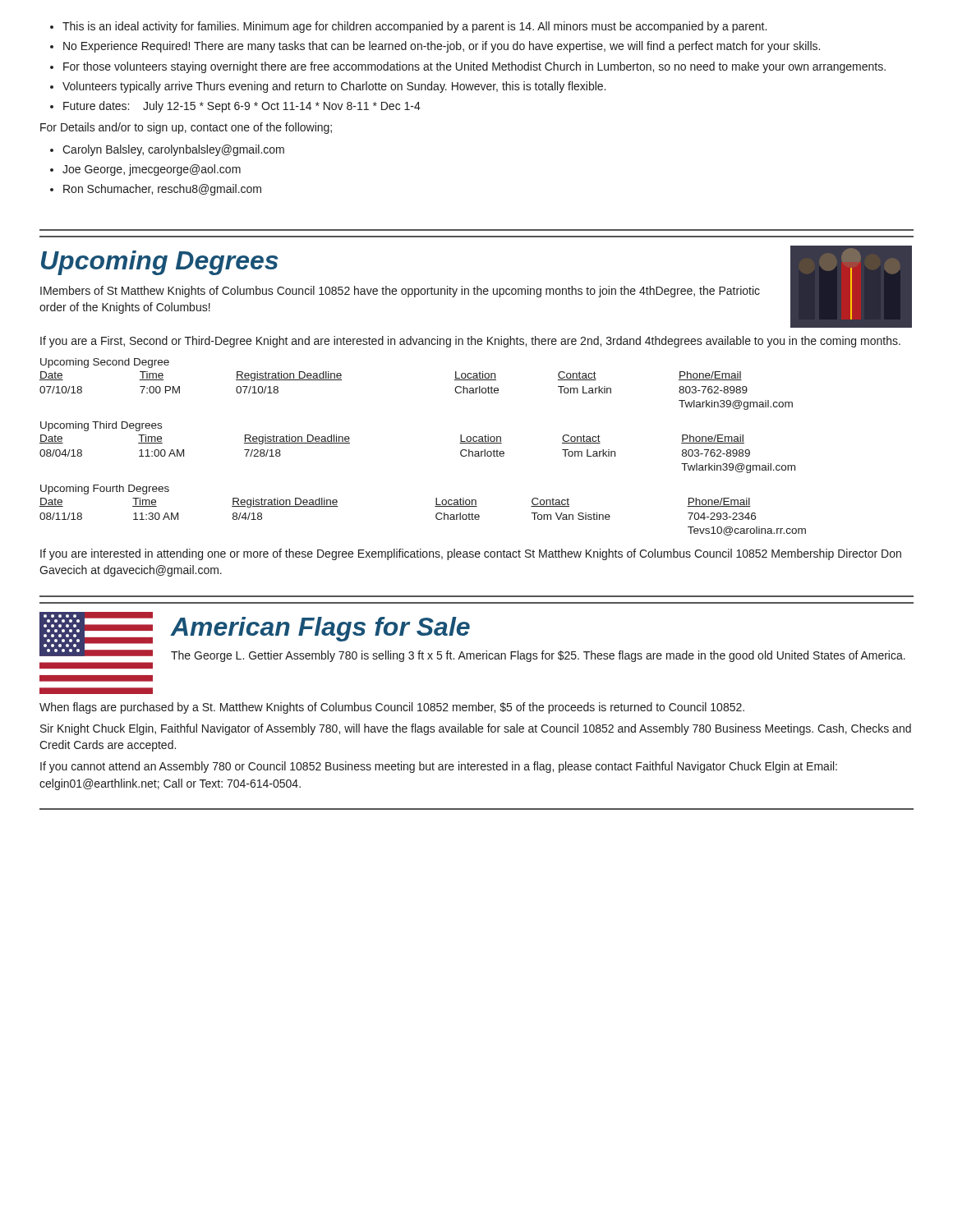The image size is (953, 1232).
Task: Where is the passage that starts "This is an ideal activity for families. Minimum"?
Action: click(x=415, y=26)
